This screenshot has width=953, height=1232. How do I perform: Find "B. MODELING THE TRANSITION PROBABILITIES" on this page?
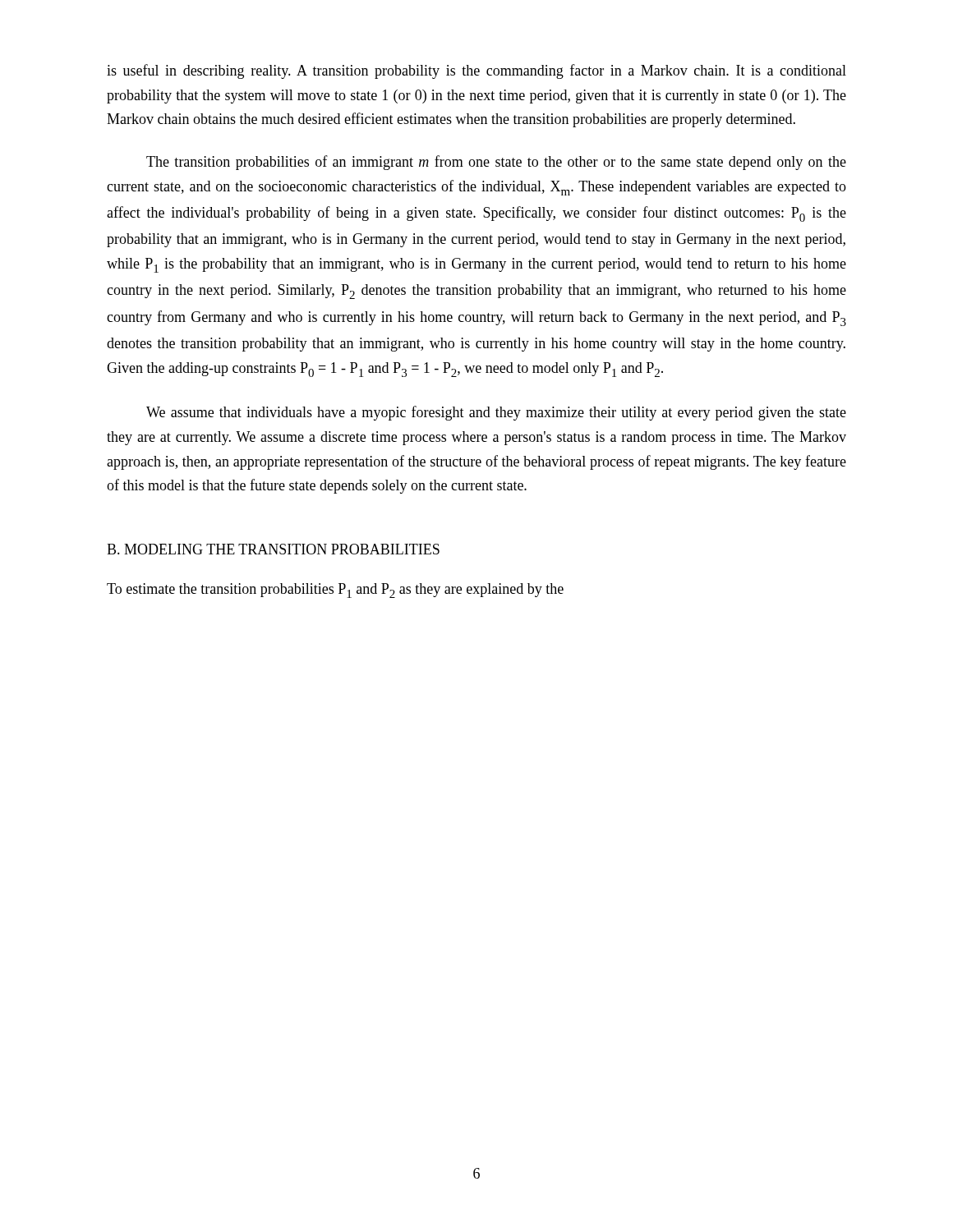274,549
